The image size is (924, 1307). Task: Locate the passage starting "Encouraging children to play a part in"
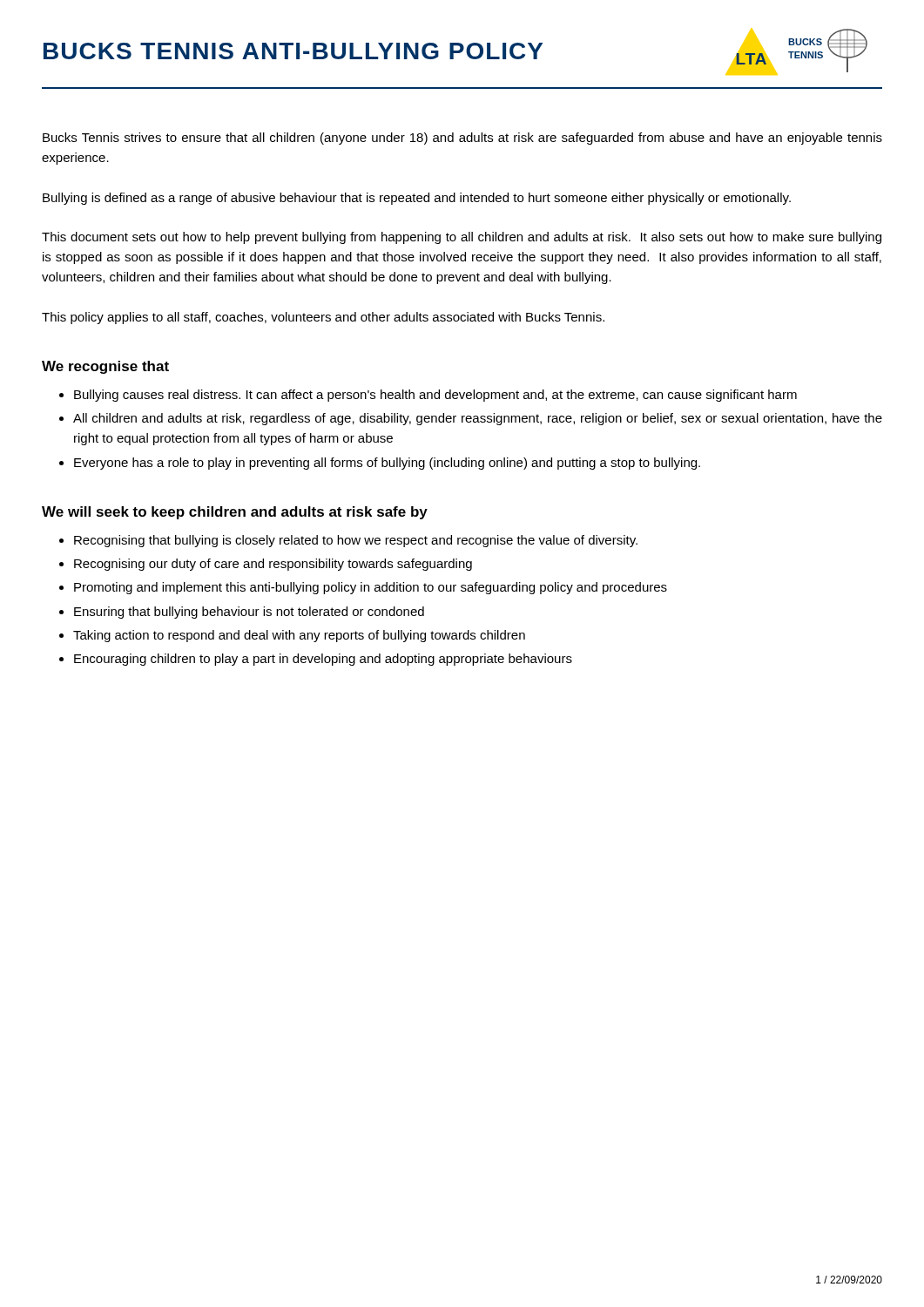[x=323, y=658]
